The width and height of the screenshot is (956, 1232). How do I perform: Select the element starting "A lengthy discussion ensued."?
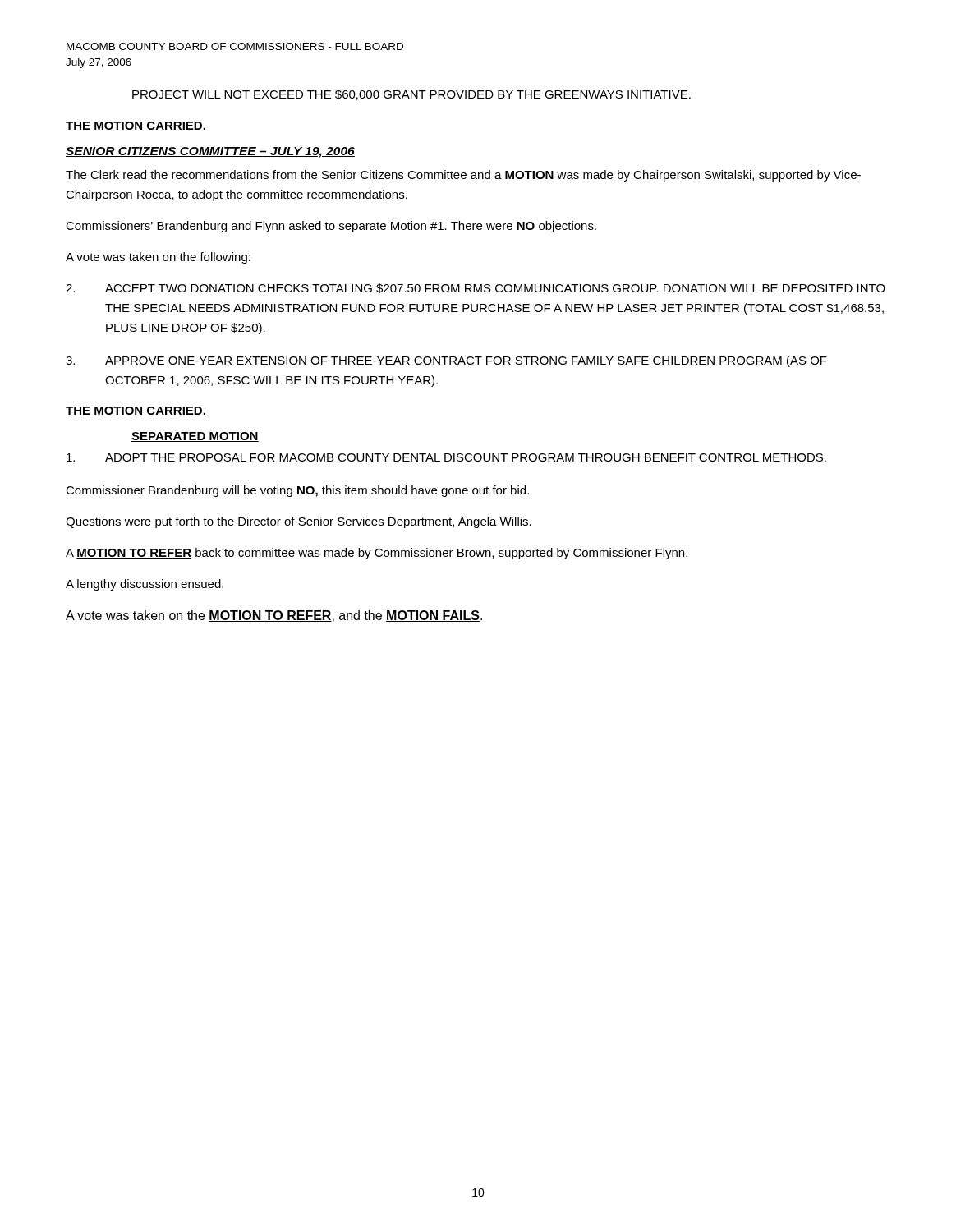pyautogui.click(x=145, y=584)
